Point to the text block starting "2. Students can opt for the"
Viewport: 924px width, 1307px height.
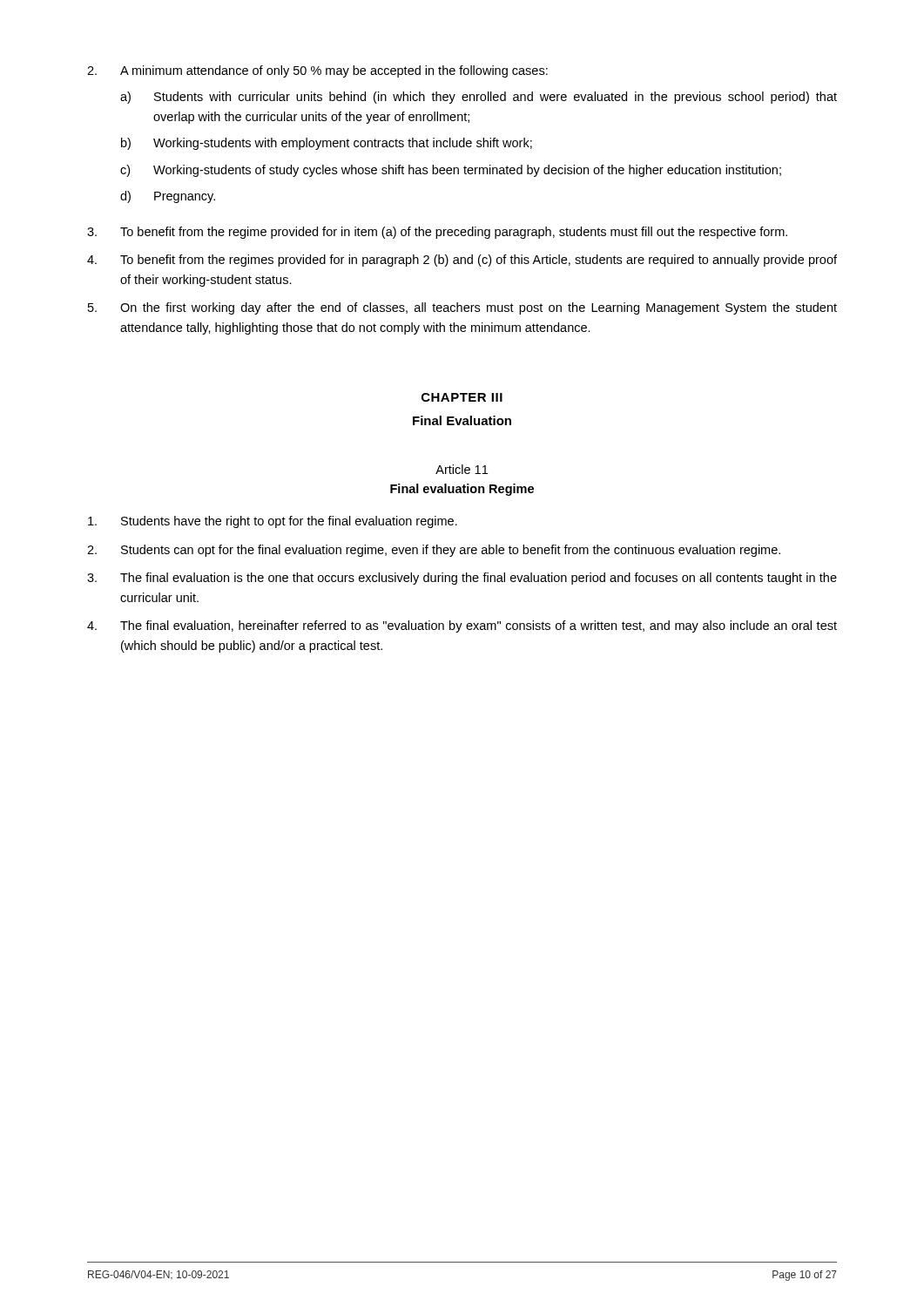(462, 550)
